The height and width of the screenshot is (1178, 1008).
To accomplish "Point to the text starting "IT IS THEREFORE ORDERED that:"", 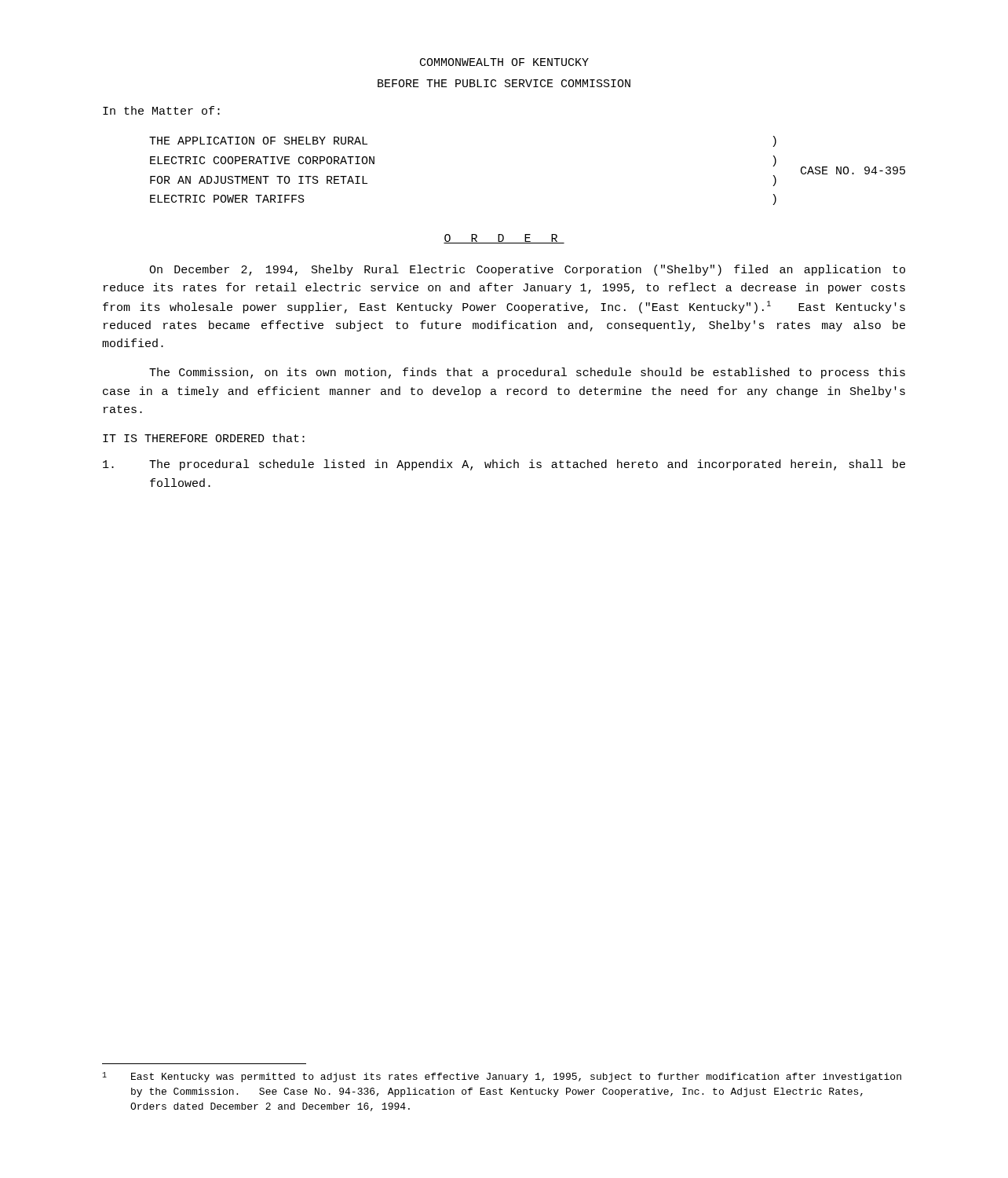I will click(205, 439).
